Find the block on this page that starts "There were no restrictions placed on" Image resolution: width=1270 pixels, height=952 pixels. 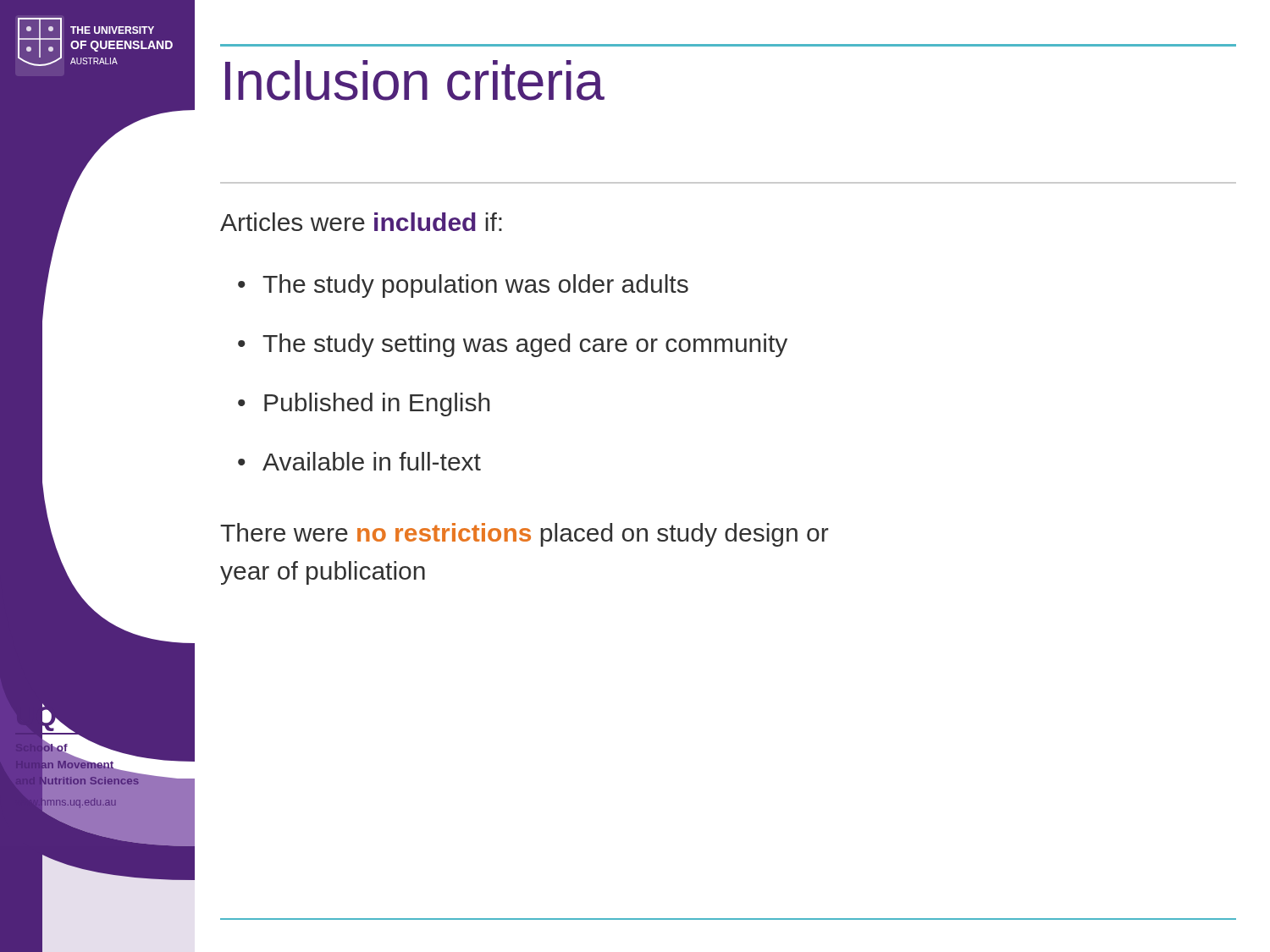(x=524, y=552)
